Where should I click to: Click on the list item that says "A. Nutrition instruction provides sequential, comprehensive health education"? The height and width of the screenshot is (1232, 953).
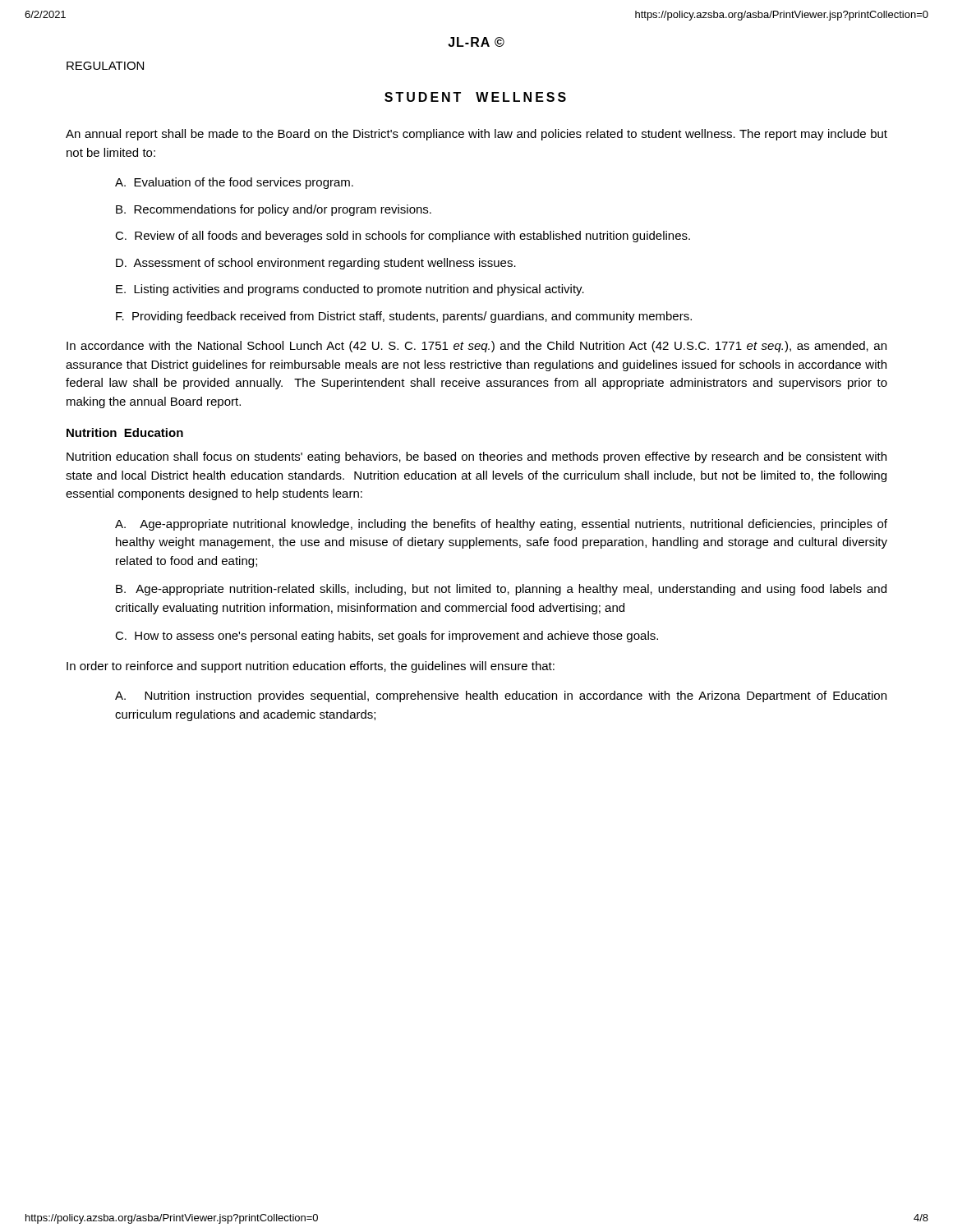point(501,705)
